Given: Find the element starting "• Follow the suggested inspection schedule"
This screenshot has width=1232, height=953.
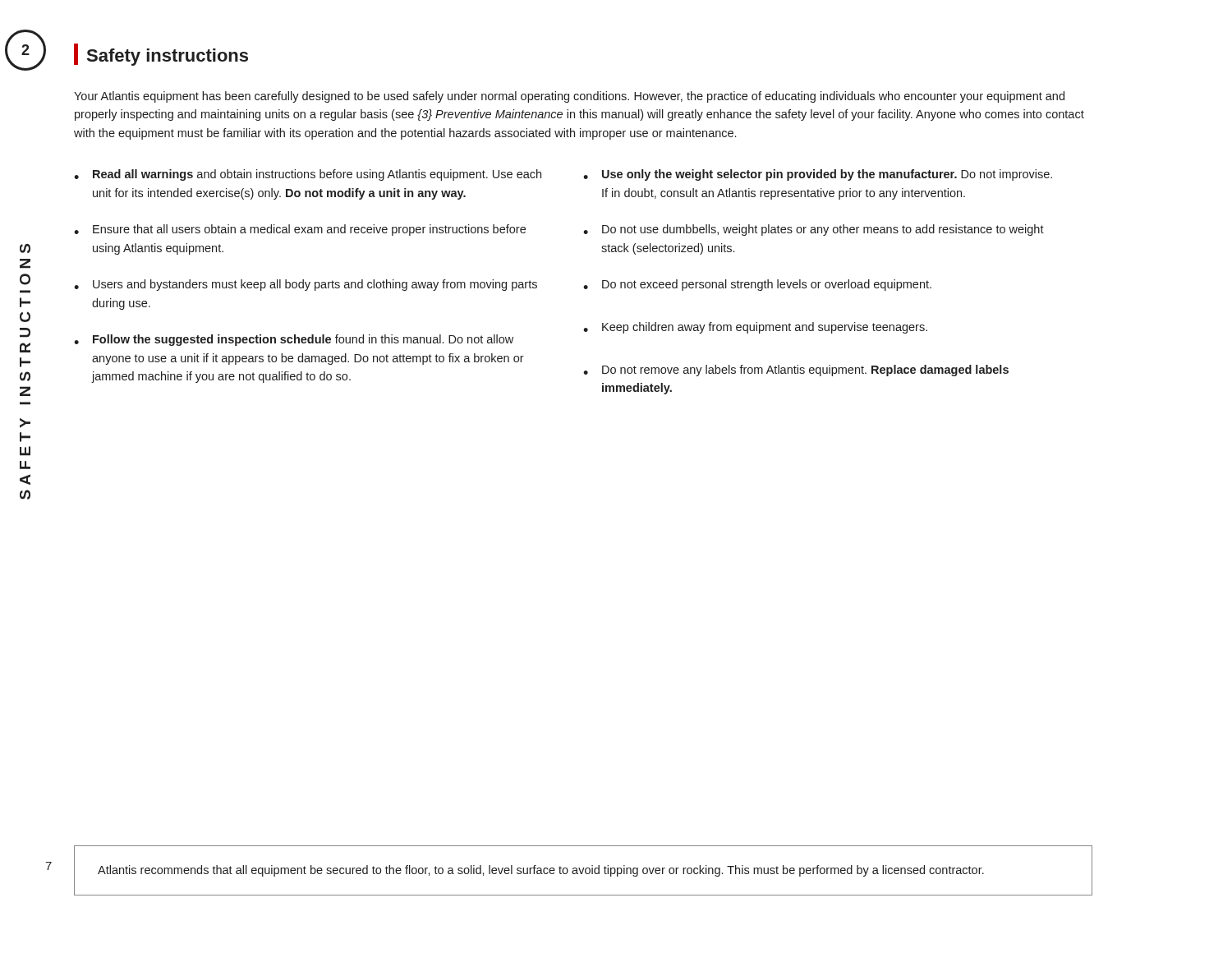Looking at the screenshot, I should point(312,358).
